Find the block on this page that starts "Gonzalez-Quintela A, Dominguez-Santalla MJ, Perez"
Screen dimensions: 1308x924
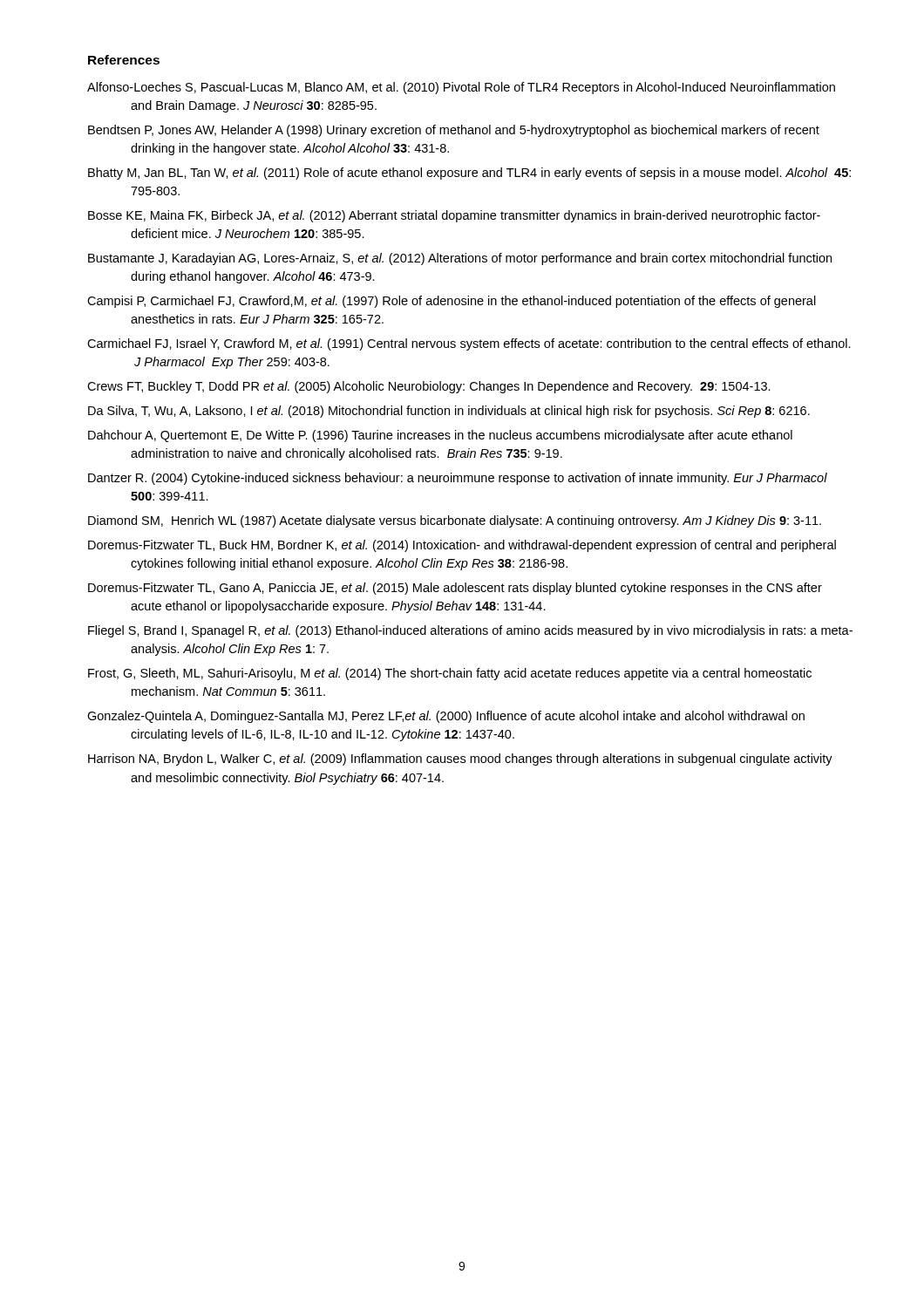446,725
